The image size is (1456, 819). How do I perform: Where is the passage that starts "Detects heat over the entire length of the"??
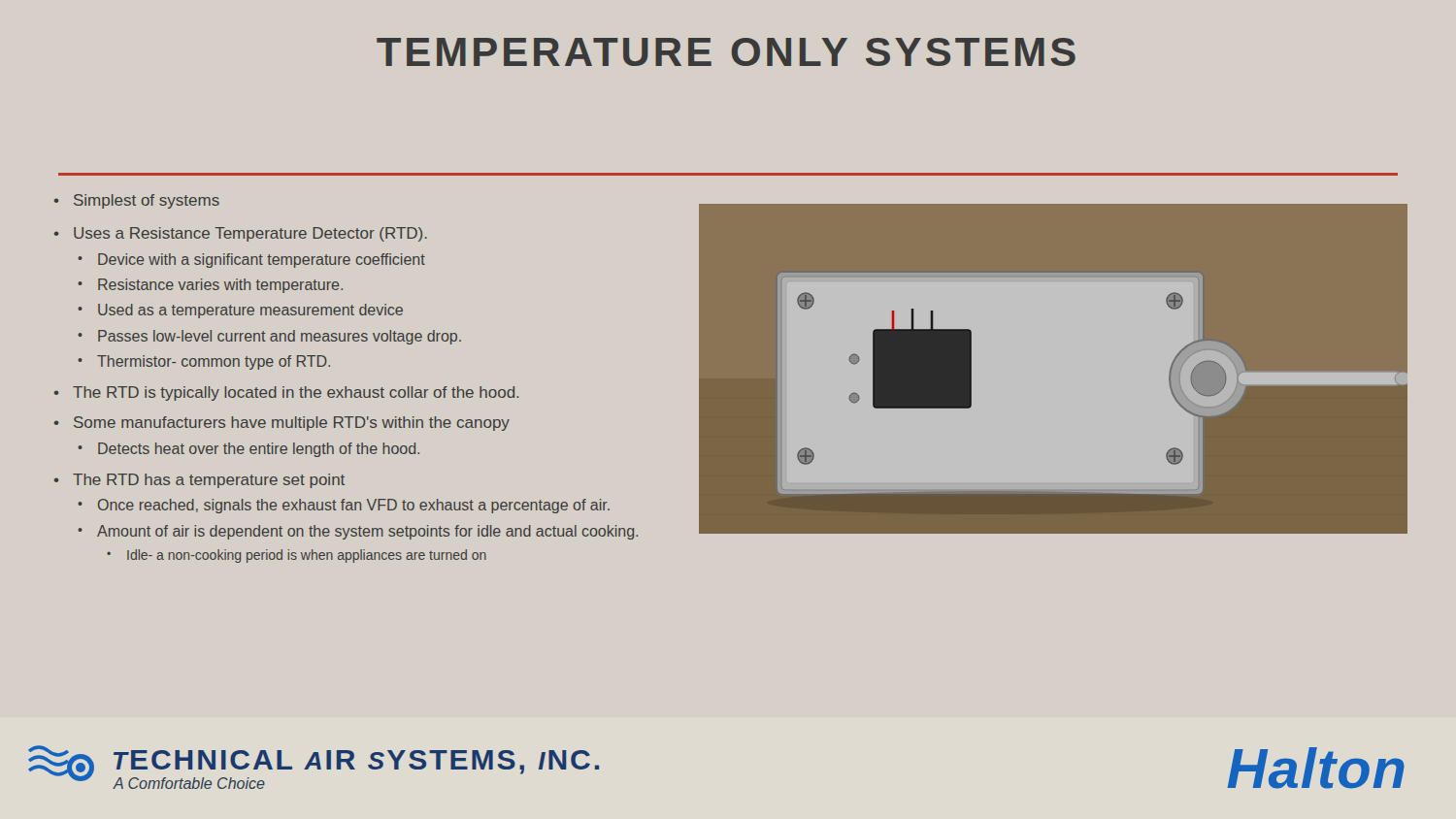click(259, 449)
